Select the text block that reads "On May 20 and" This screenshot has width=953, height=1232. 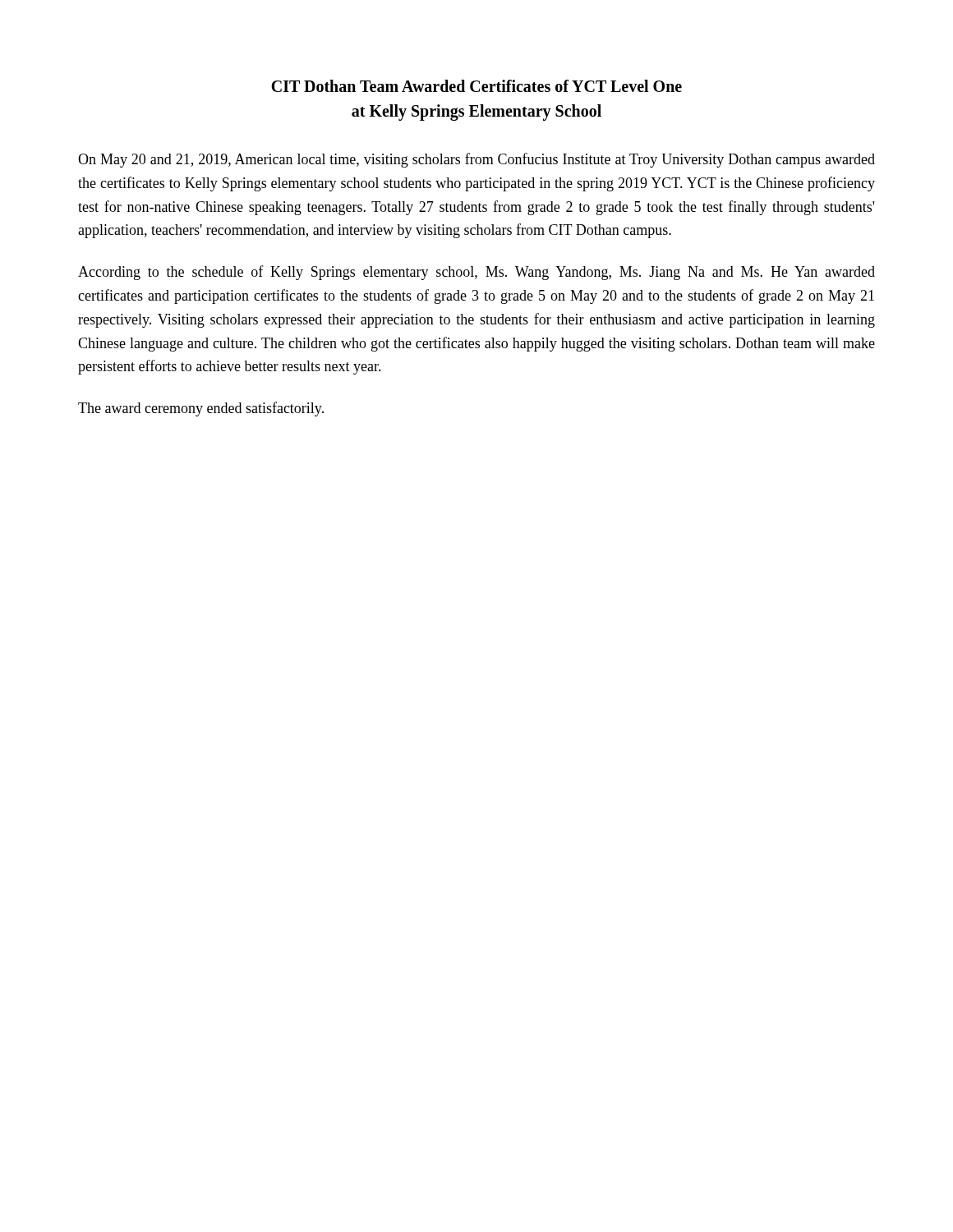click(476, 195)
